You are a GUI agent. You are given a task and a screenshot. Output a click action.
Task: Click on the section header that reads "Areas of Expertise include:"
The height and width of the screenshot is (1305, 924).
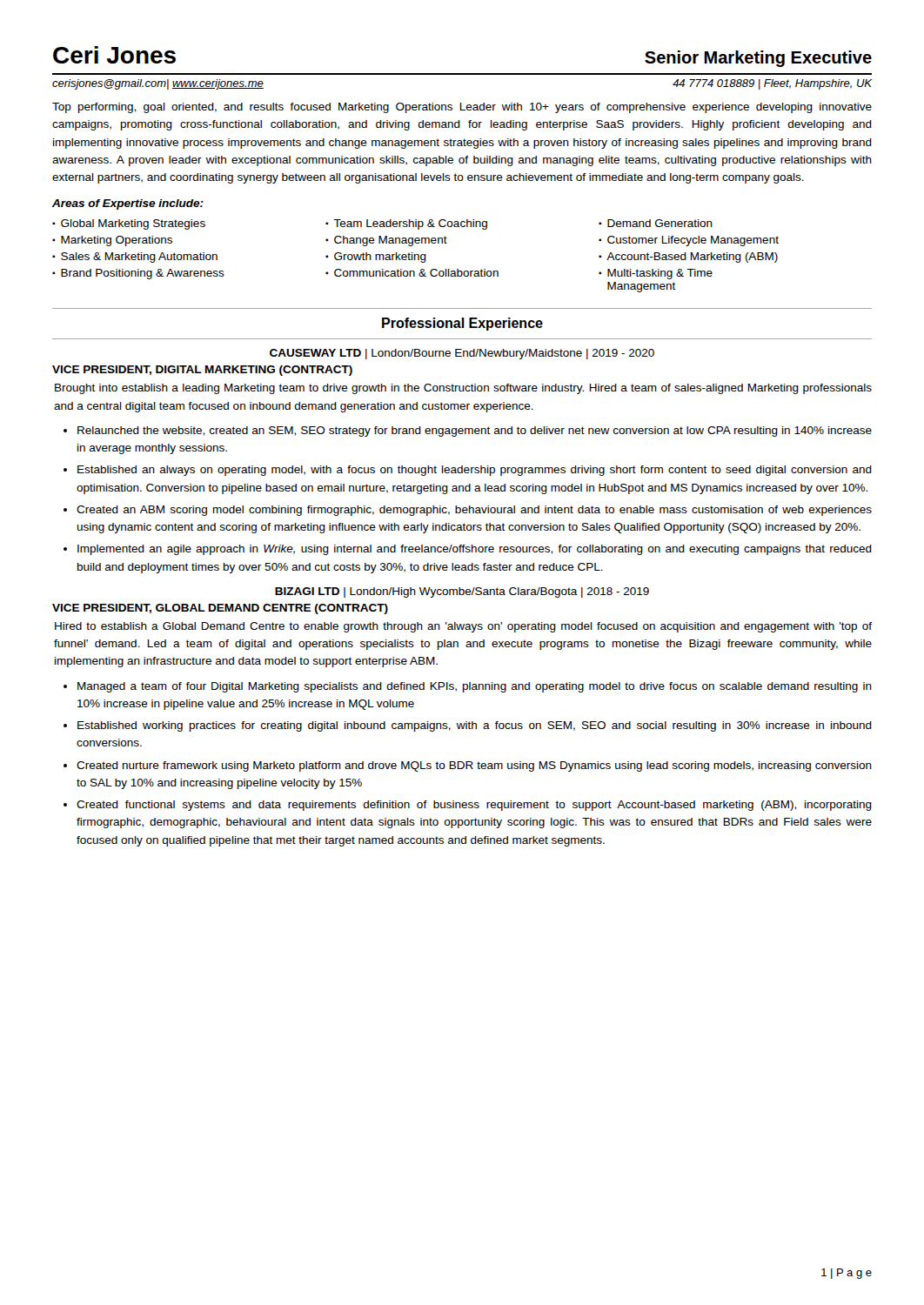coord(128,203)
